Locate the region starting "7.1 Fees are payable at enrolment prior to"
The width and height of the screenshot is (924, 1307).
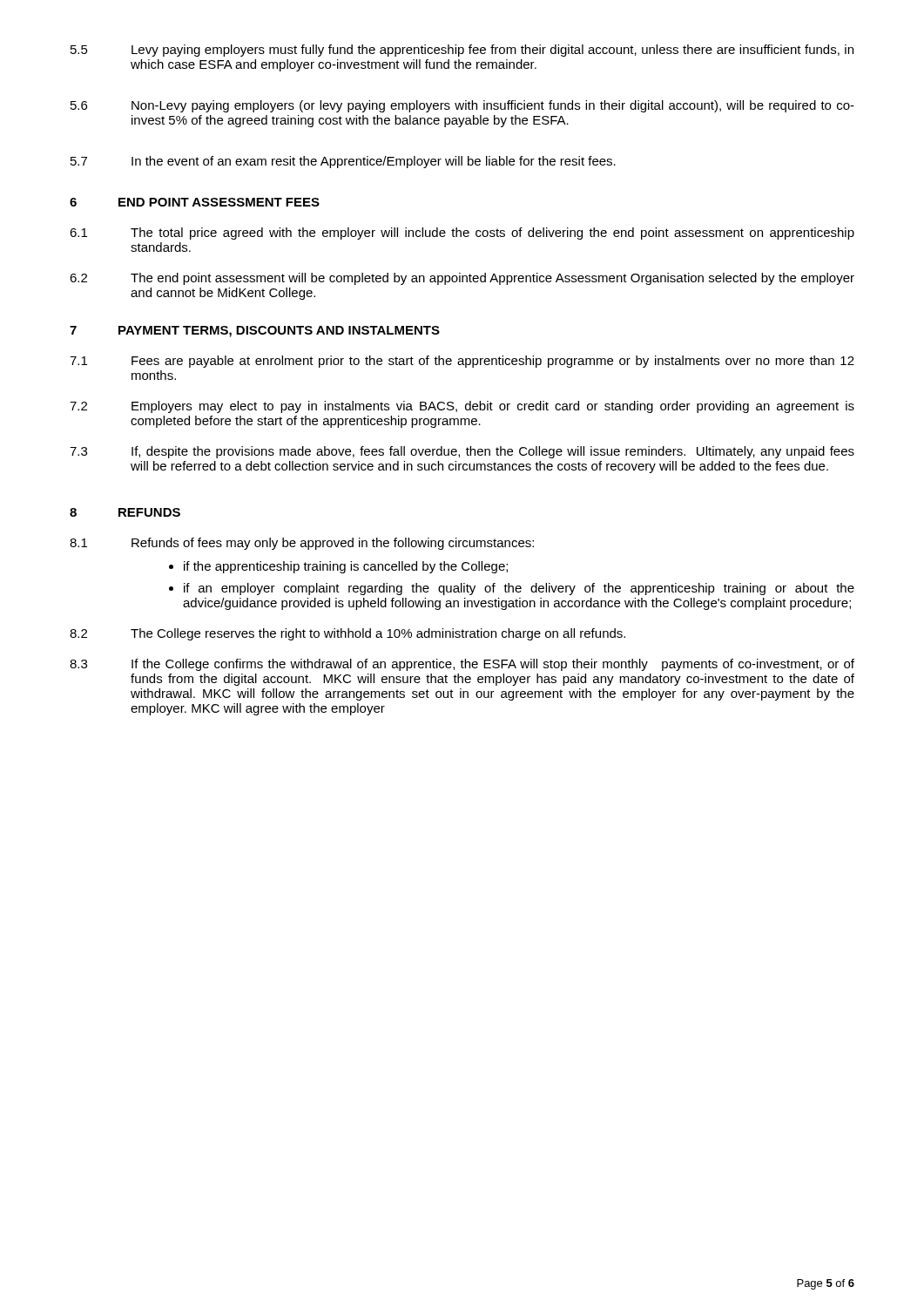tap(462, 368)
